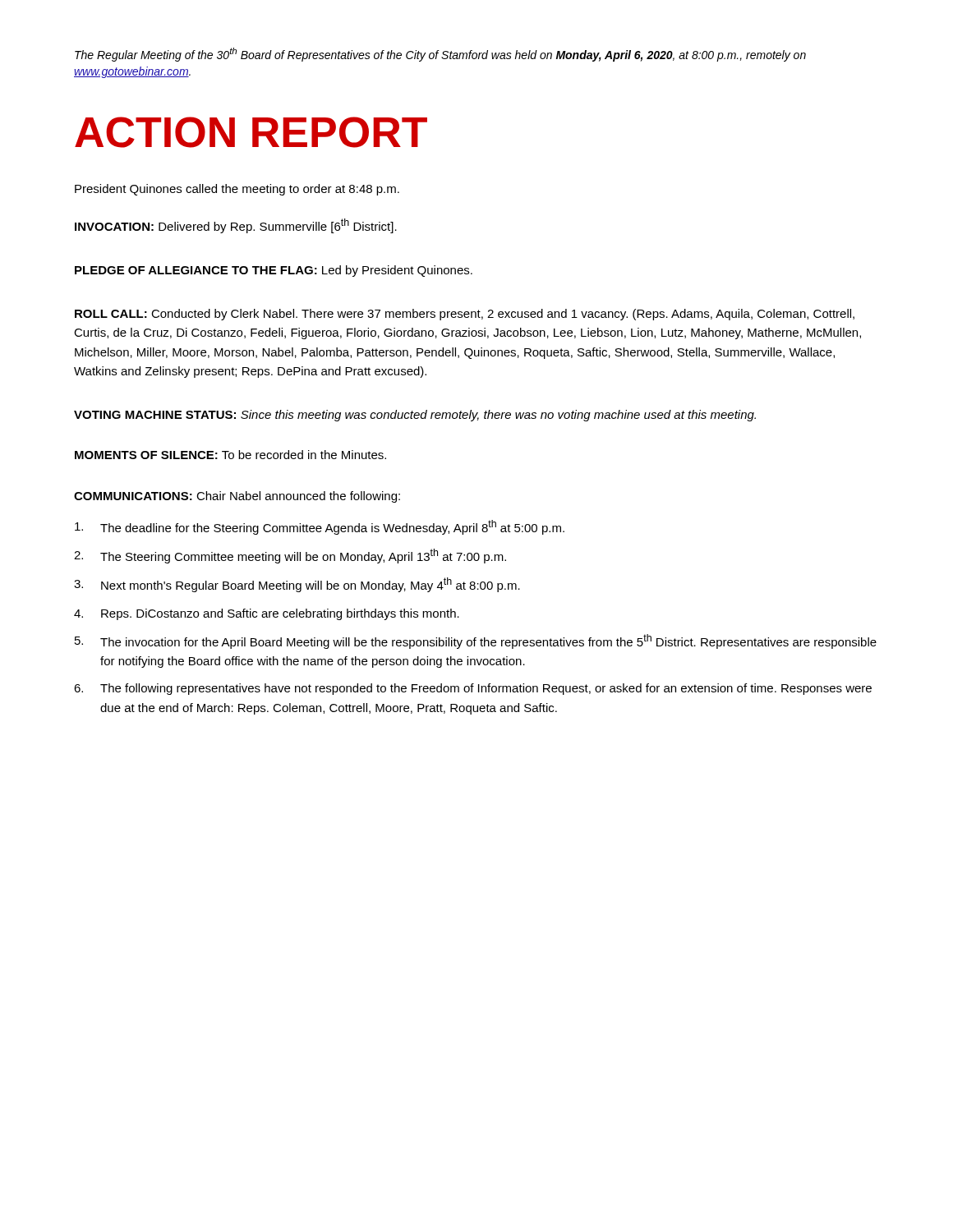The image size is (953, 1232).
Task: Select the text block that says "ROLL CALL: Conducted"
Action: (x=468, y=342)
